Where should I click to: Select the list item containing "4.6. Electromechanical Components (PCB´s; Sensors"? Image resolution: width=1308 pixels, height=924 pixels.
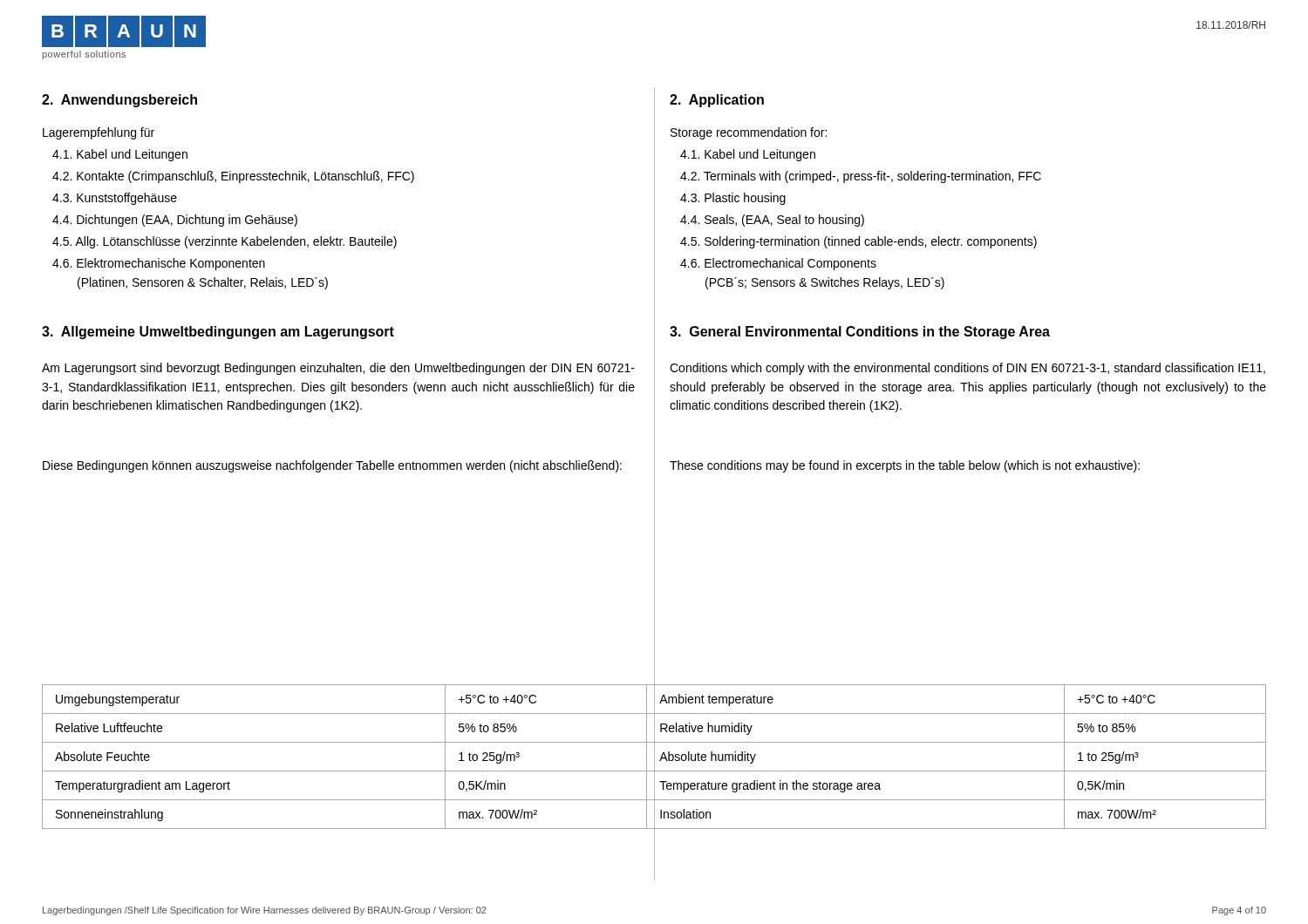point(812,273)
